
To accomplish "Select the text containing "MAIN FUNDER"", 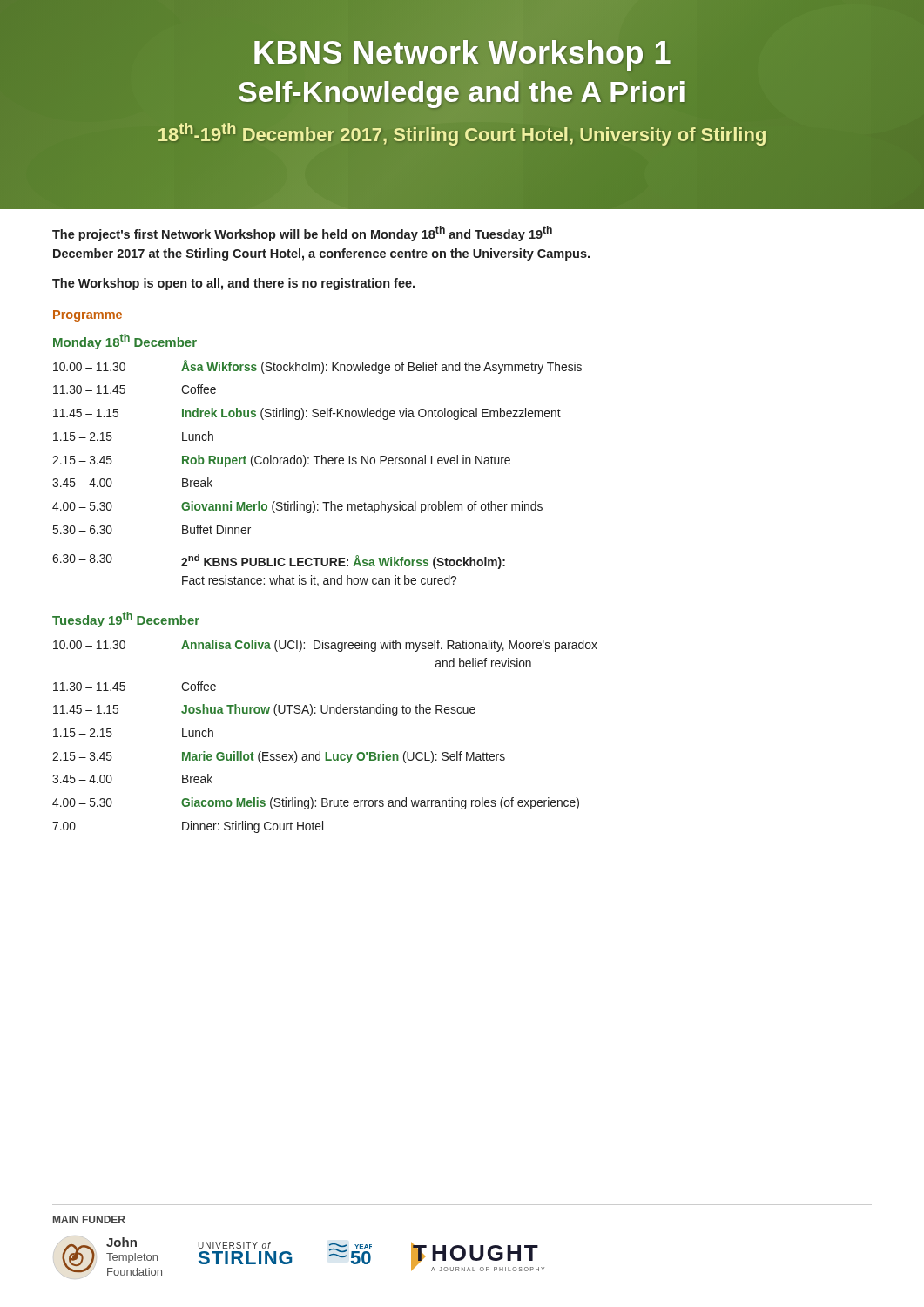I will [89, 1220].
